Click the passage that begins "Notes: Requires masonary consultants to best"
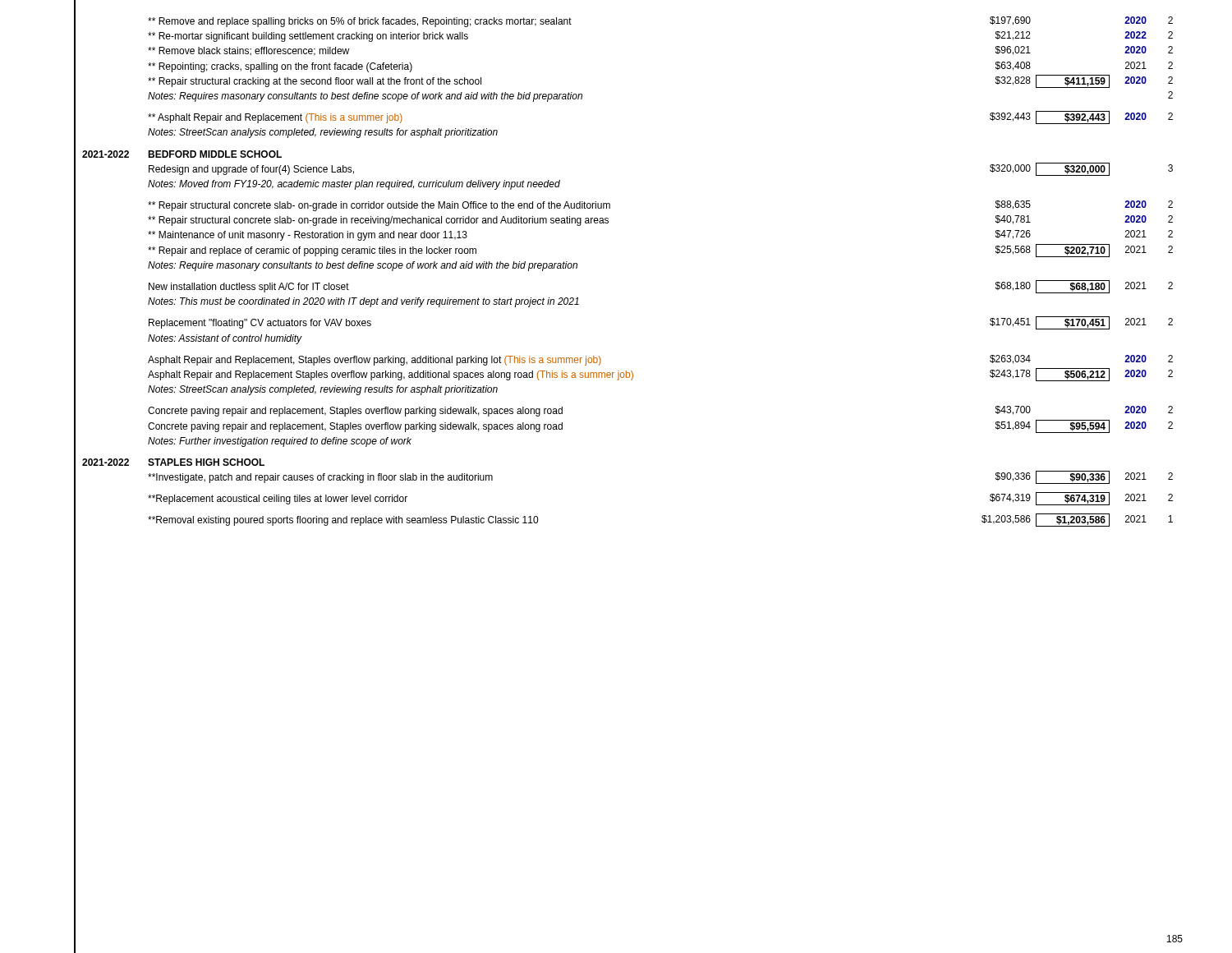This screenshot has width=1232, height=953. tap(365, 97)
